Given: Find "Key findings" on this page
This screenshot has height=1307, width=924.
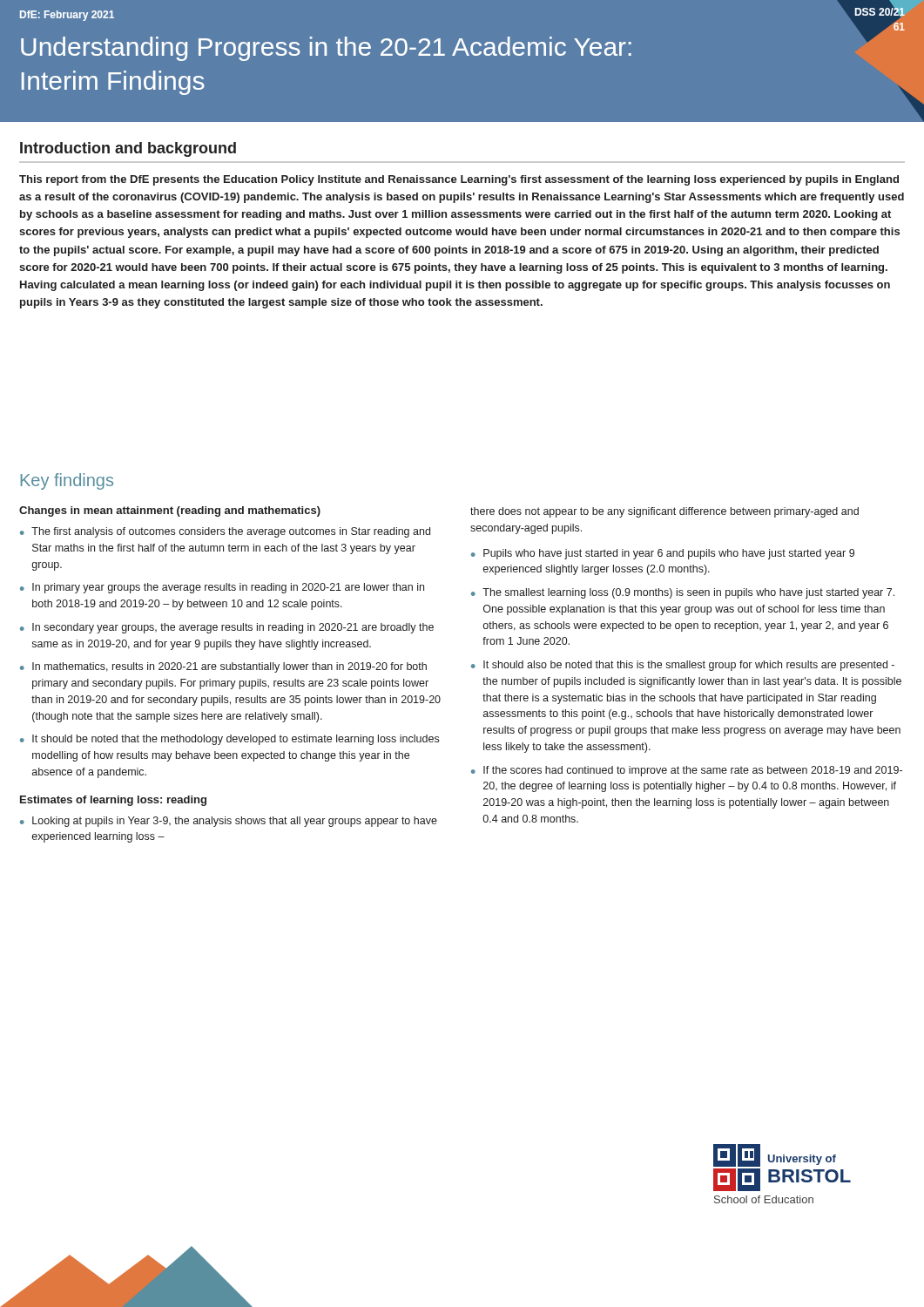Looking at the screenshot, I should click(x=67, y=480).
